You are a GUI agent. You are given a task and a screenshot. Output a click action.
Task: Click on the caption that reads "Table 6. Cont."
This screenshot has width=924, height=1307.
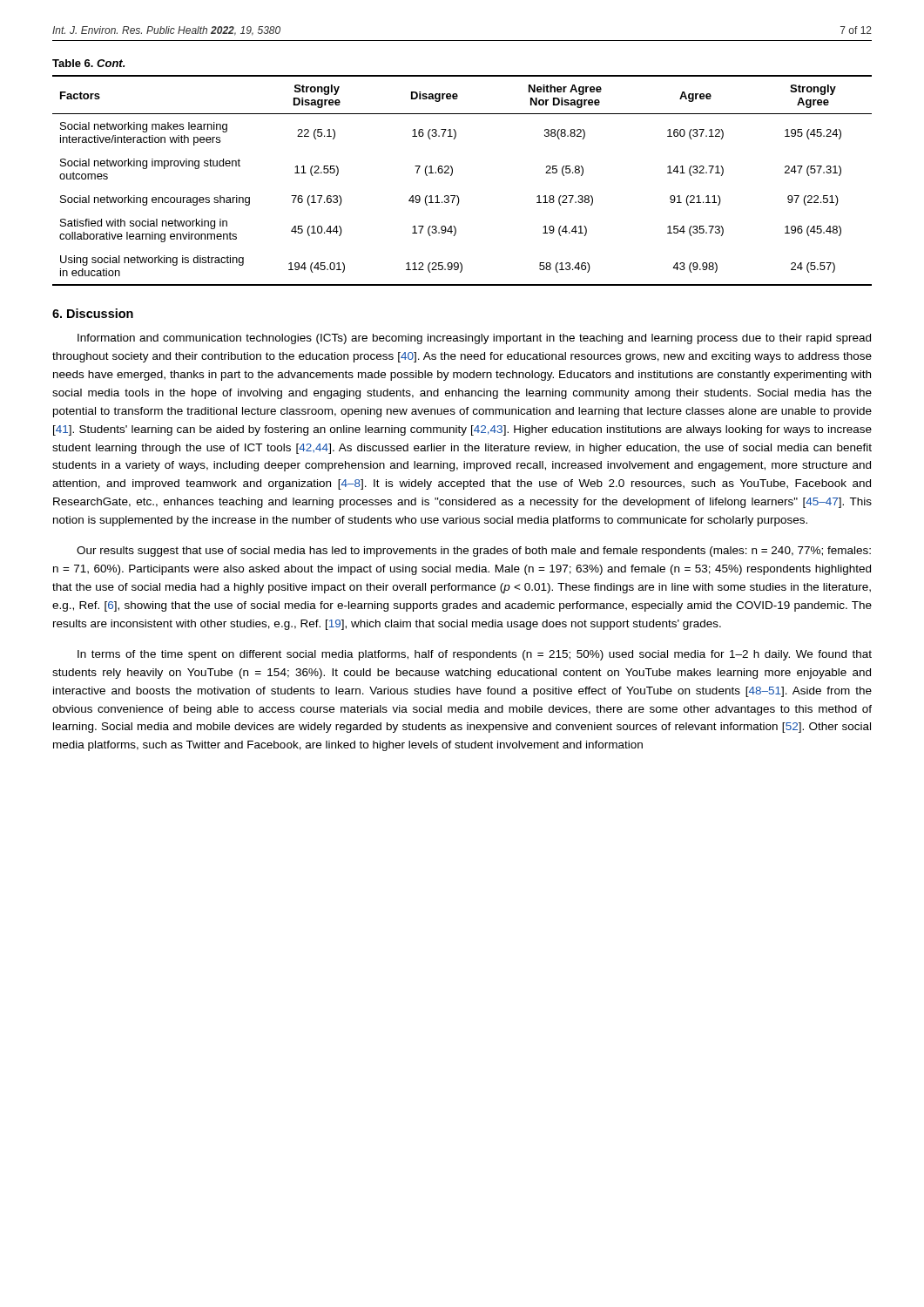(89, 63)
